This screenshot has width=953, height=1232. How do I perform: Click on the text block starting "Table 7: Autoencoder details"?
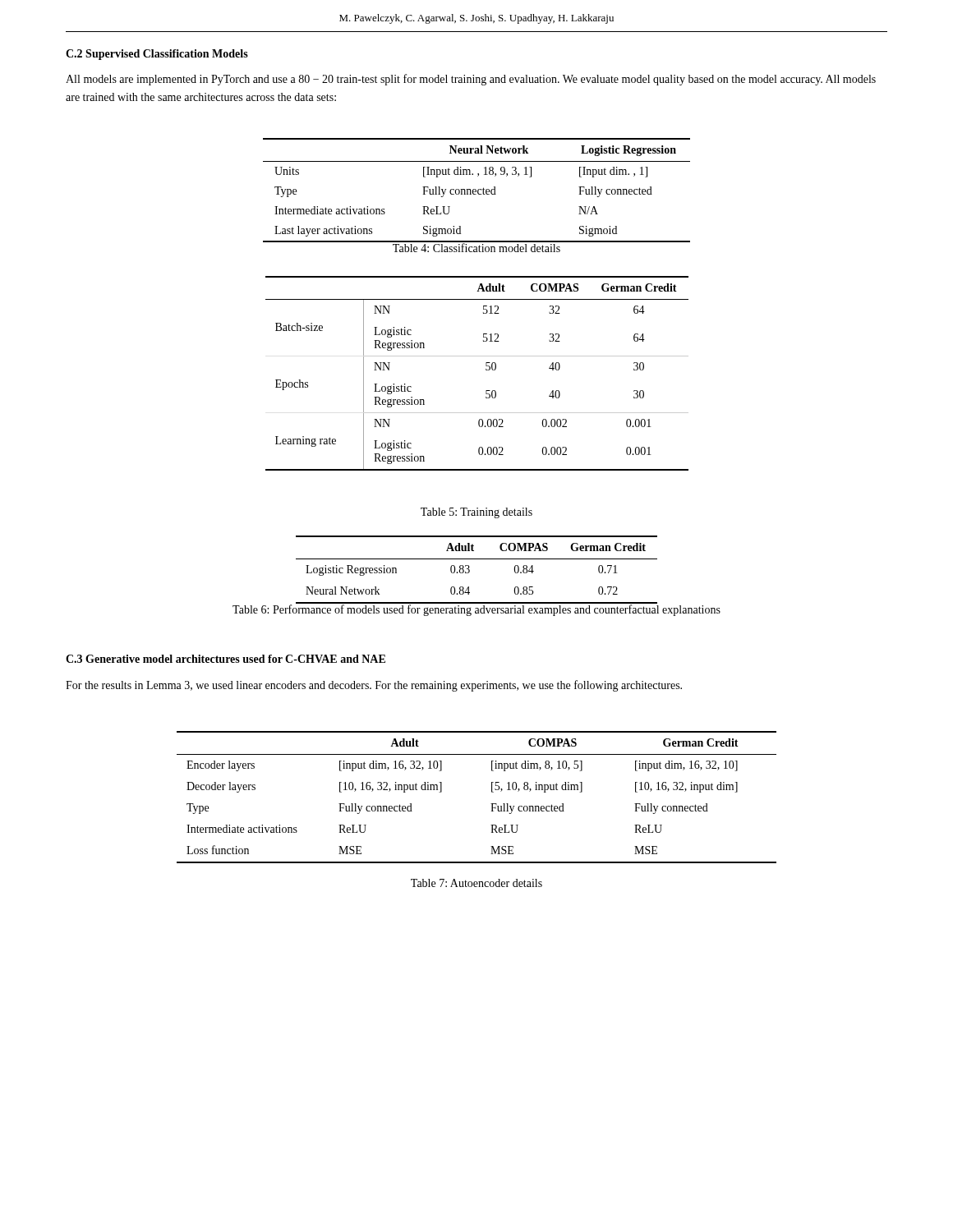(x=476, y=883)
